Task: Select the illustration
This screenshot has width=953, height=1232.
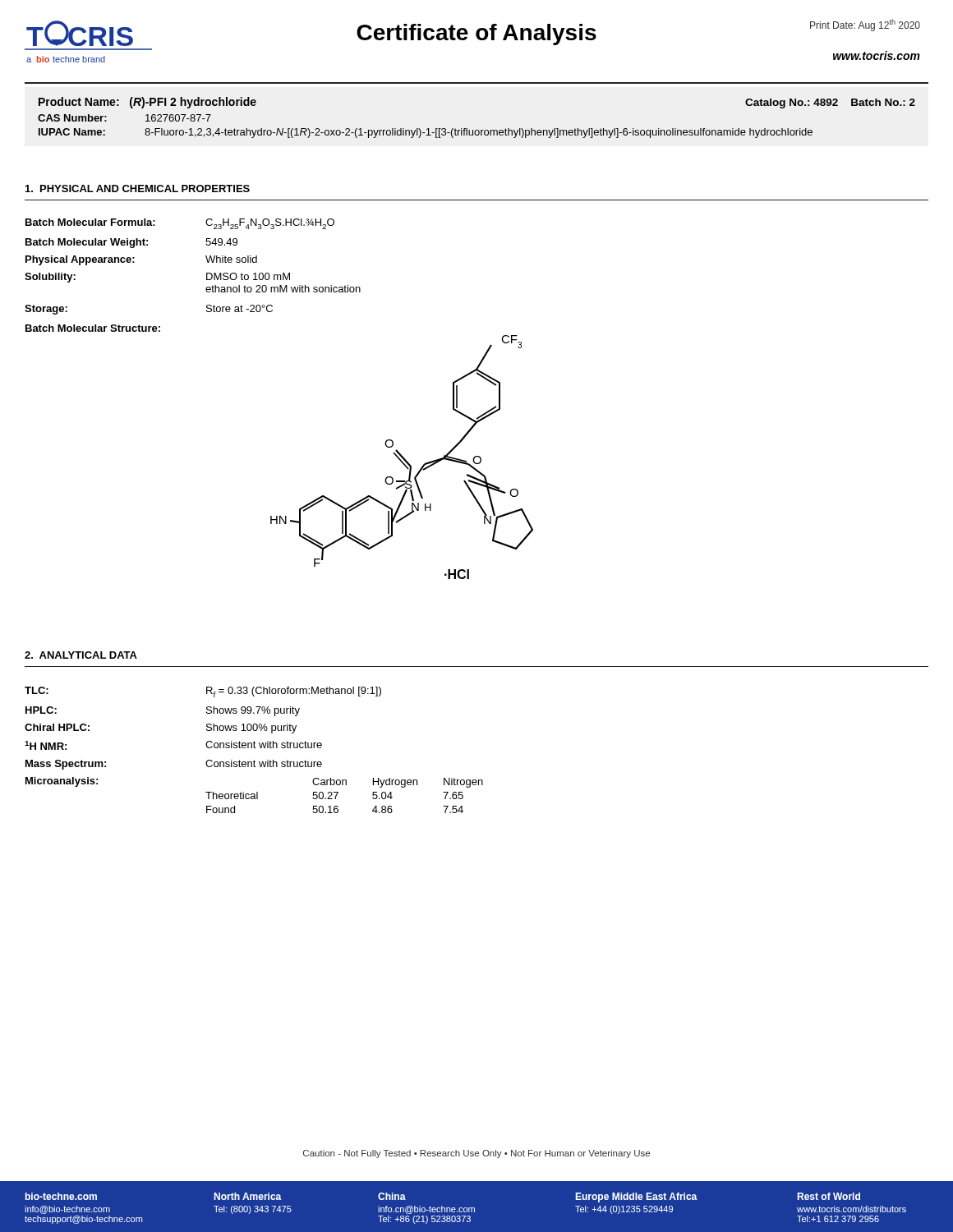Action: (411, 468)
